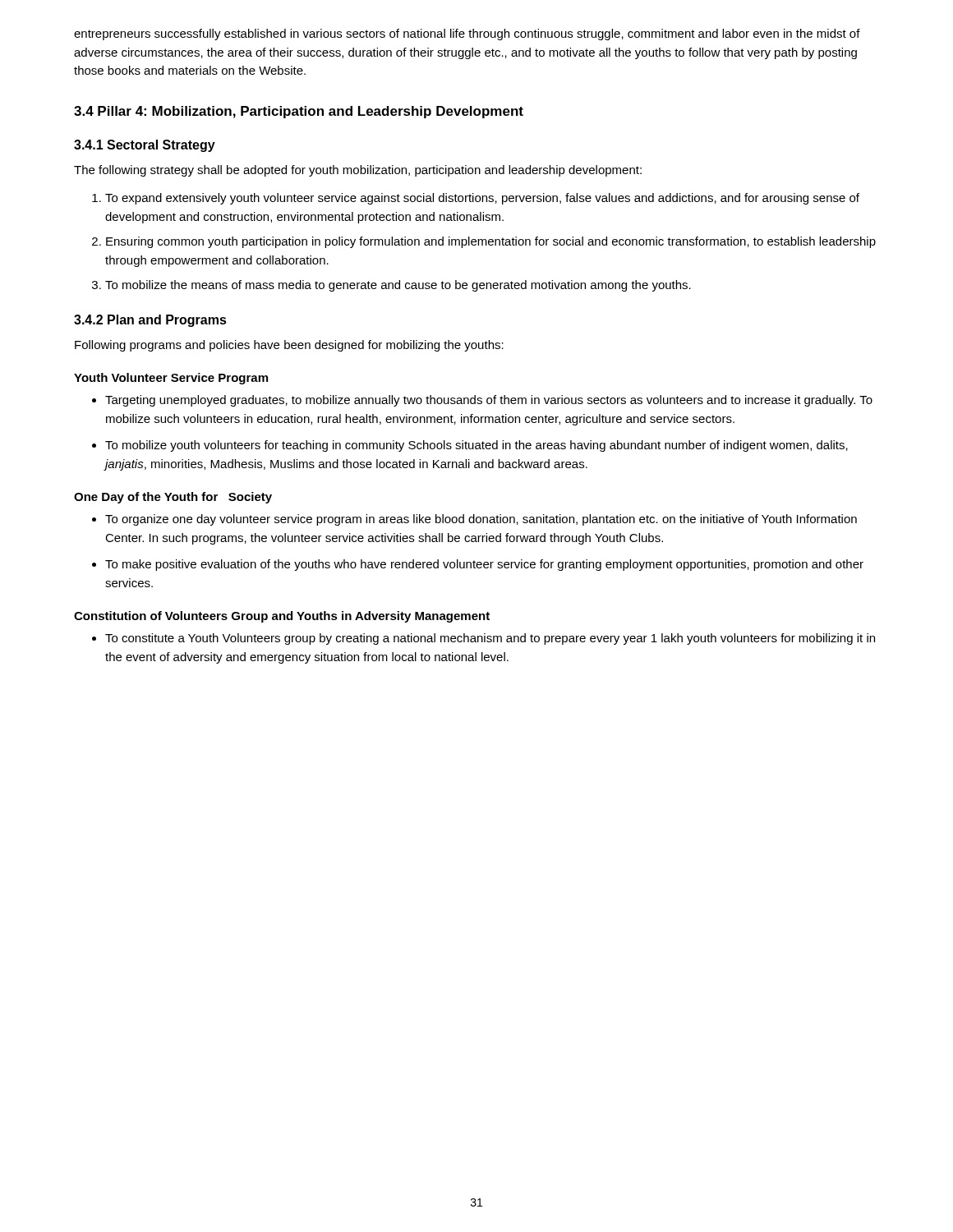Screen dimensions: 1232x953
Task: Find the section header with the text "Constitution of Volunteers Group"
Action: tap(476, 616)
